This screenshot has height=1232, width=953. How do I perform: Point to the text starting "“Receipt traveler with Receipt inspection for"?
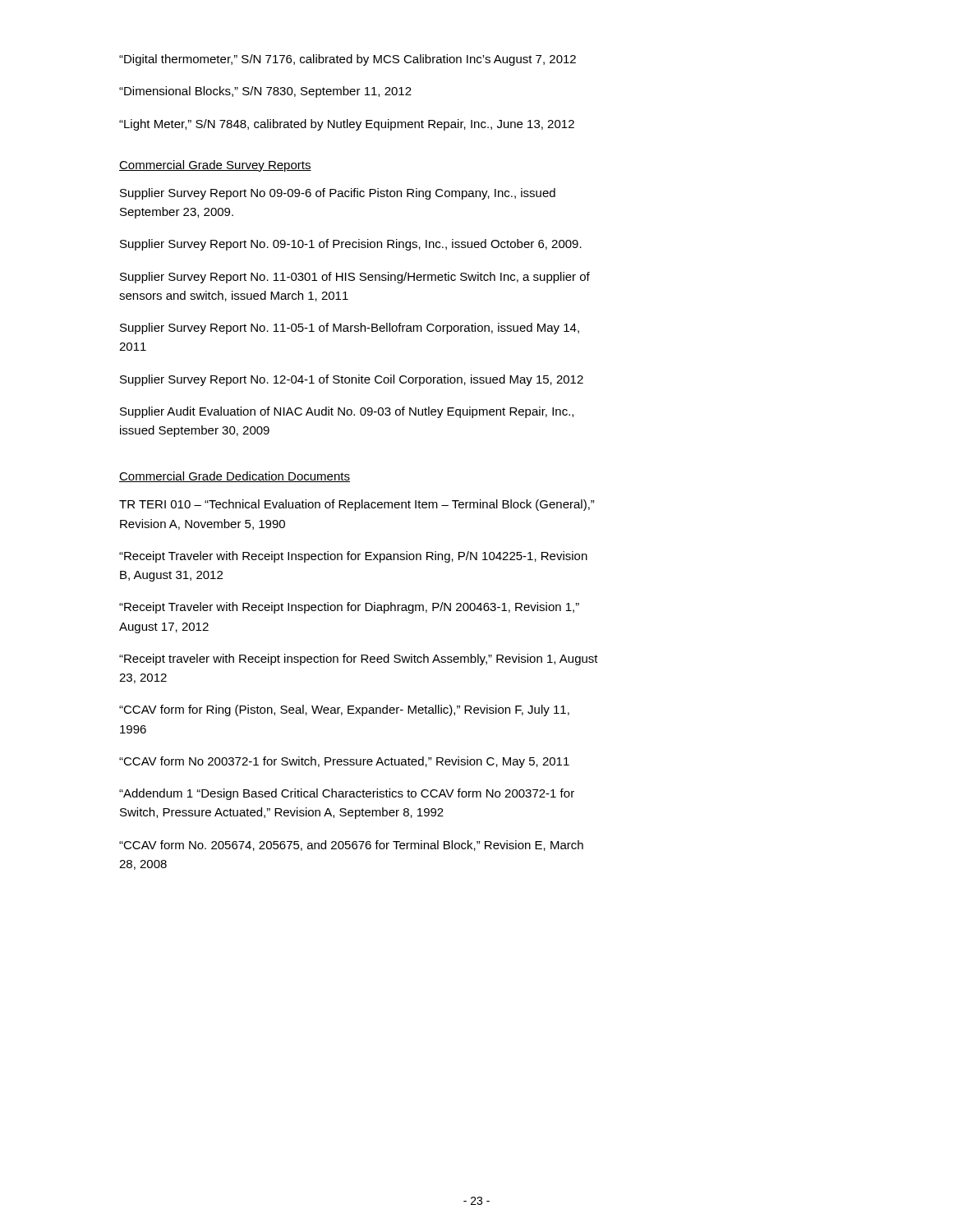pos(358,668)
